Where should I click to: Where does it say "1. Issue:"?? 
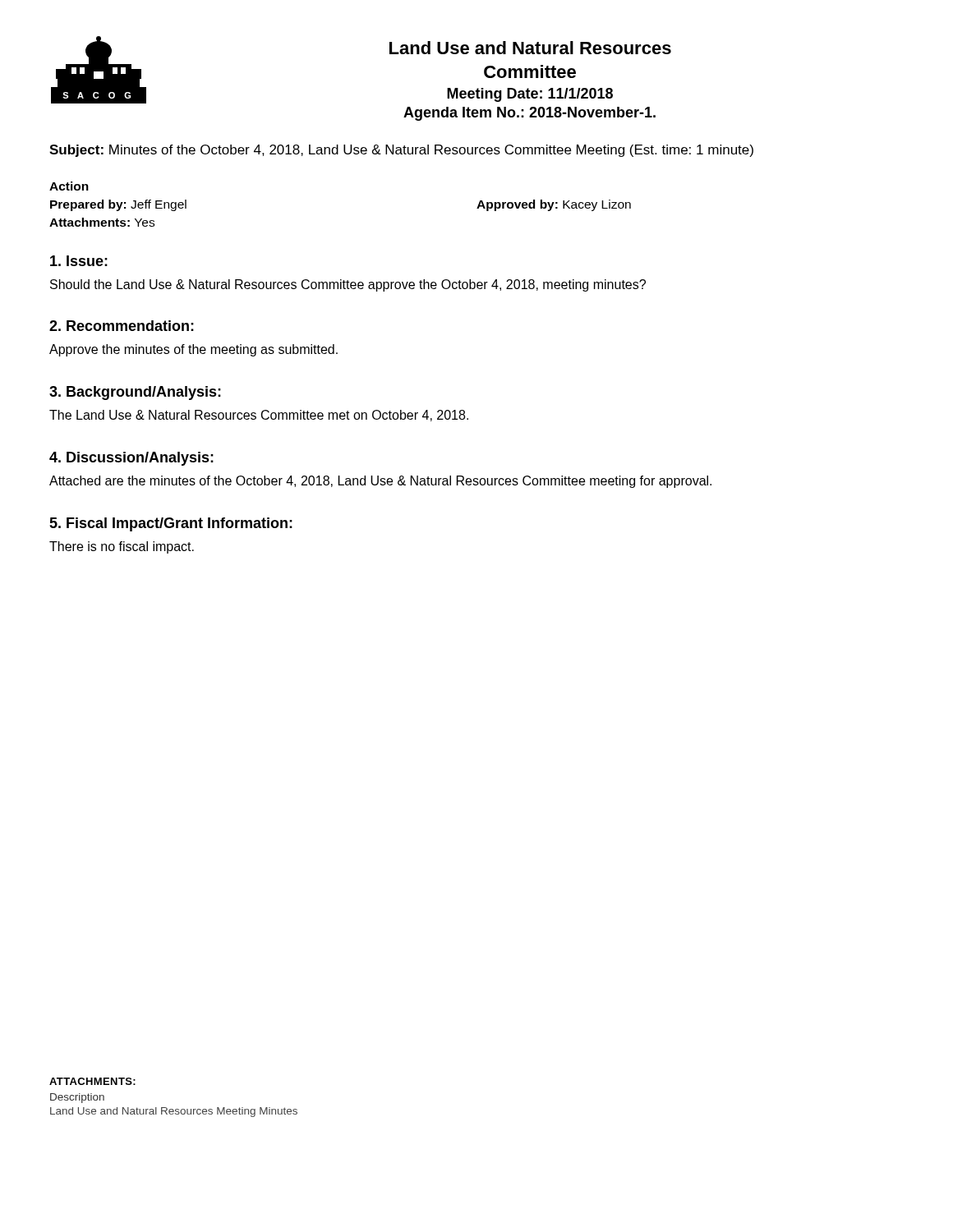click(x=79, y=261)
